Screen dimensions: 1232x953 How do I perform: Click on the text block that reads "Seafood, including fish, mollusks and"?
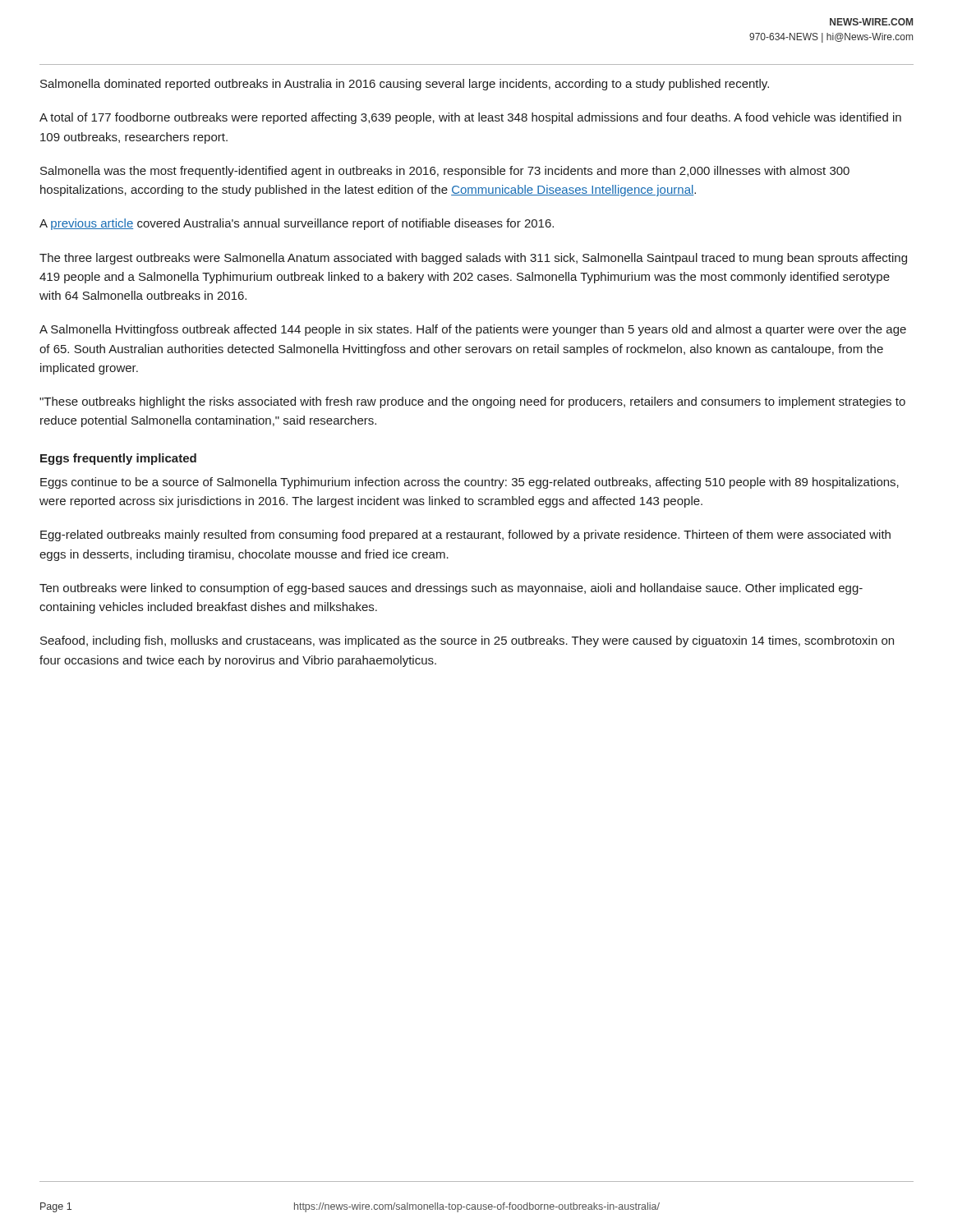click(467, 650)
